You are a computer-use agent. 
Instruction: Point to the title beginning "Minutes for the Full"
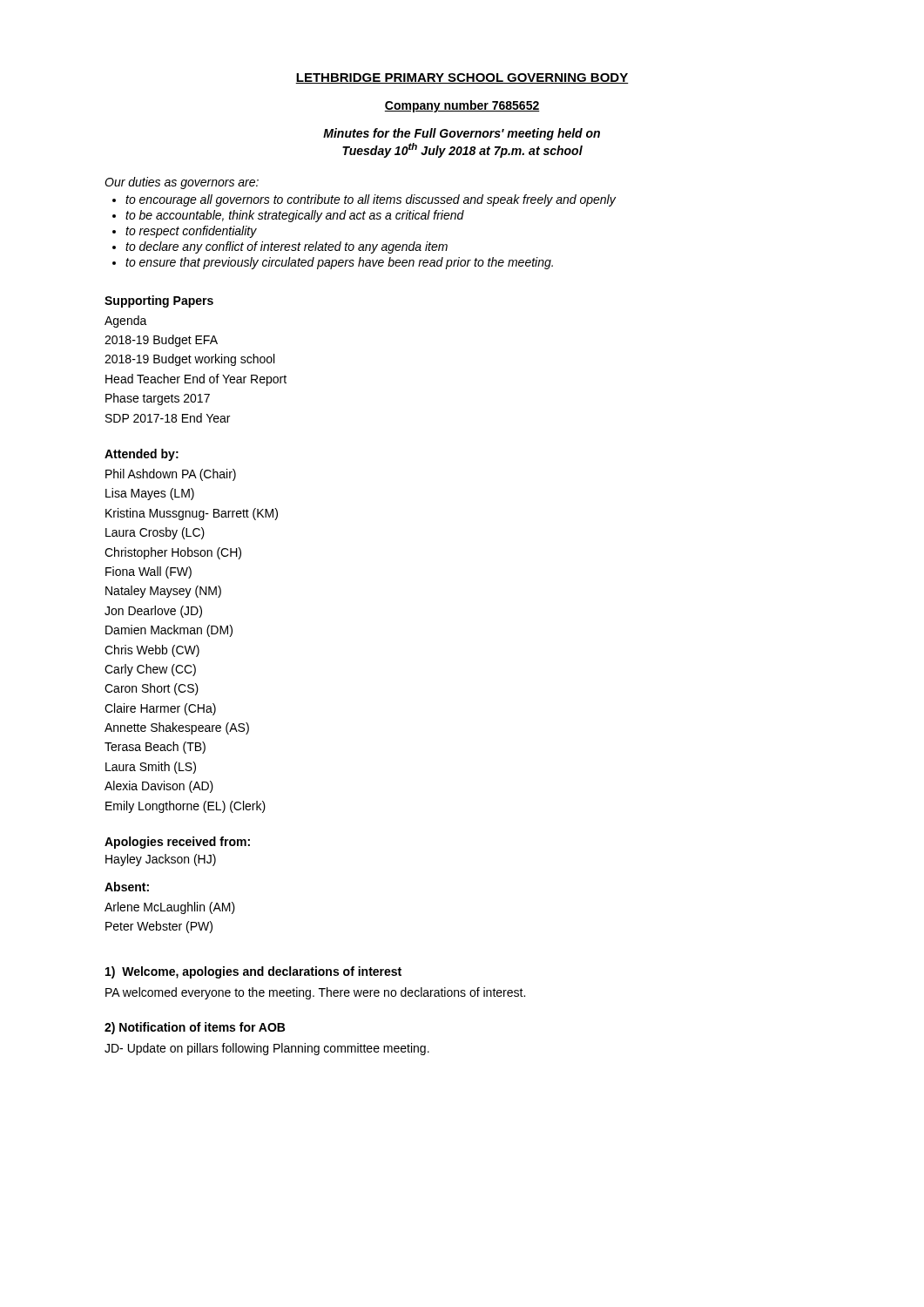point(462,142)
